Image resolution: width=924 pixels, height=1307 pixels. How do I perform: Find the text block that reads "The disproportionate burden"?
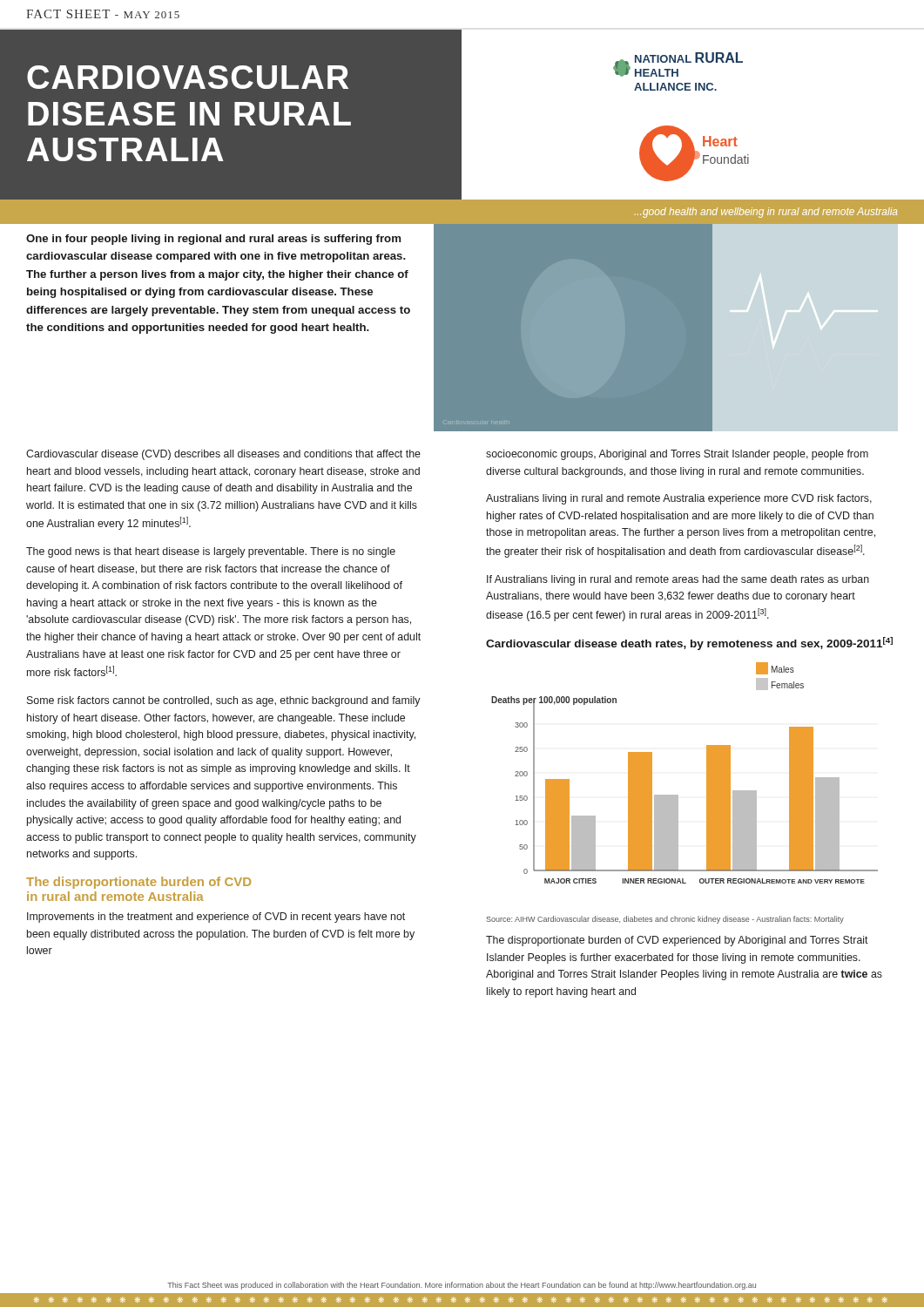click(x=684, y=966)
